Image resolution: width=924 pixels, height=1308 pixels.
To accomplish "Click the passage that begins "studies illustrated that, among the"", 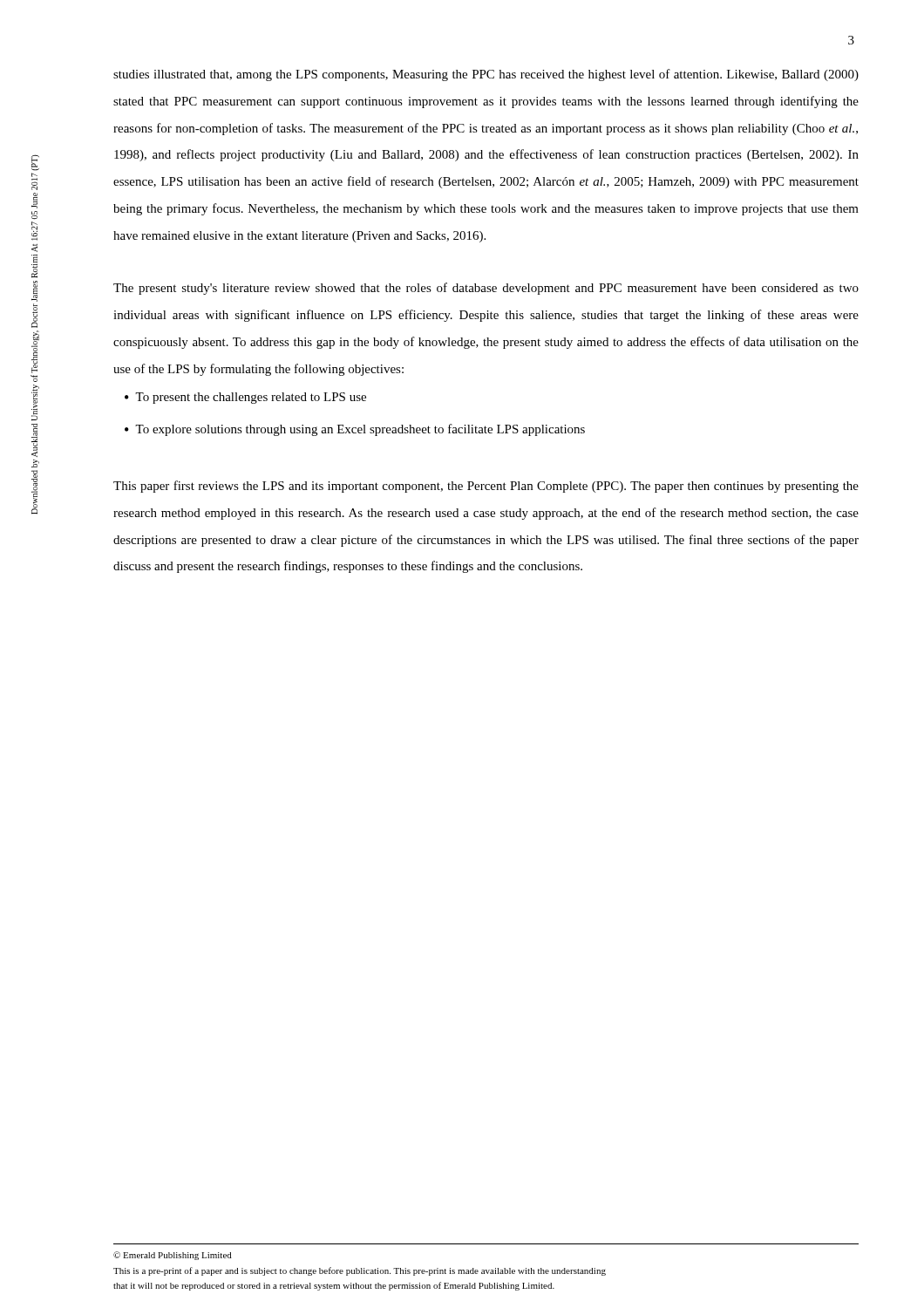I will pos(486,155).
